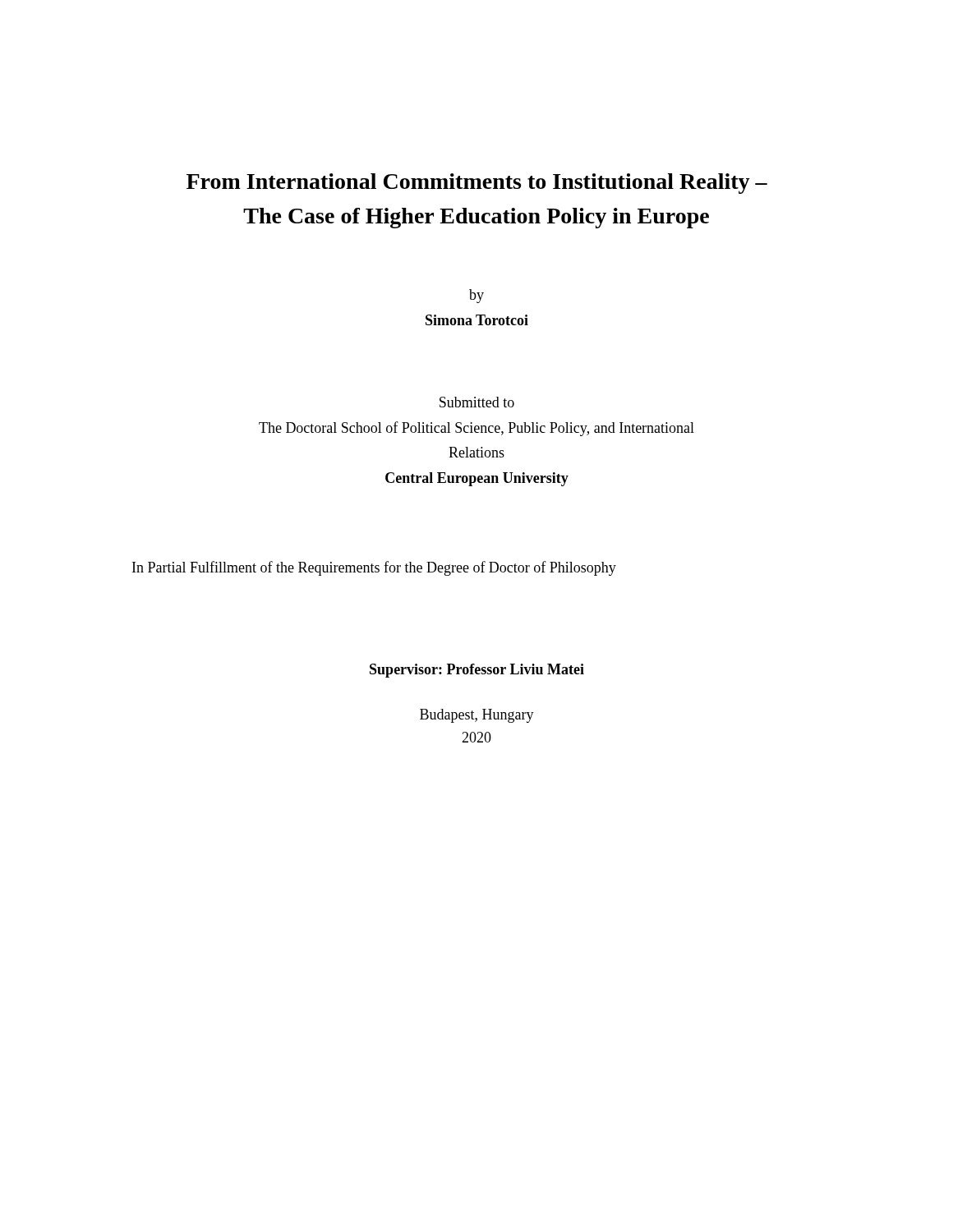Screen dimensions: 1232x953
Task: Locate the text "Budapest, Hungary 2020"
Action: [x=476, y=726]
